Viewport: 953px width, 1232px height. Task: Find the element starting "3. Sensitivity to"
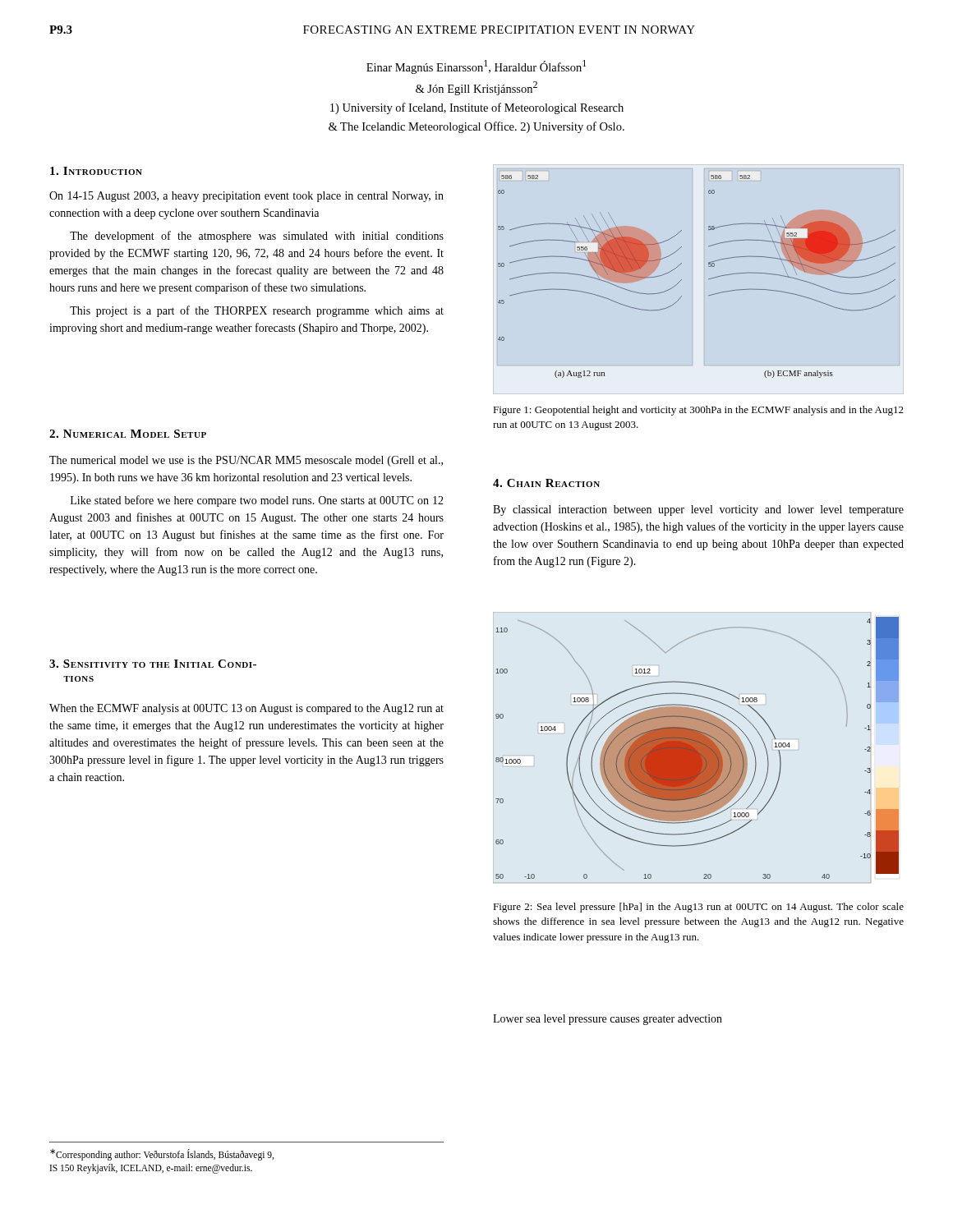153,671
